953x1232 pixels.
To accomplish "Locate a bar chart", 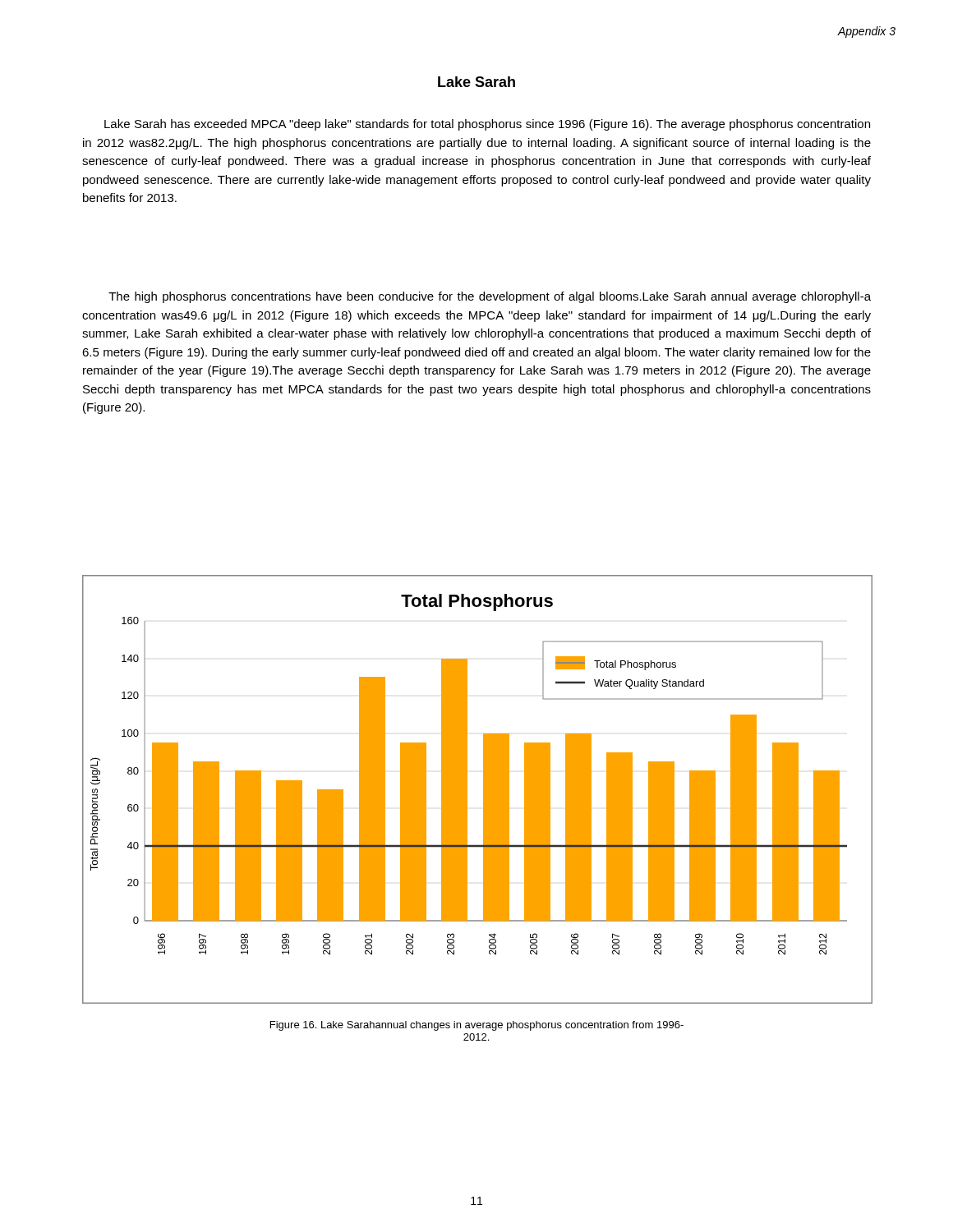I will point(476,789).
